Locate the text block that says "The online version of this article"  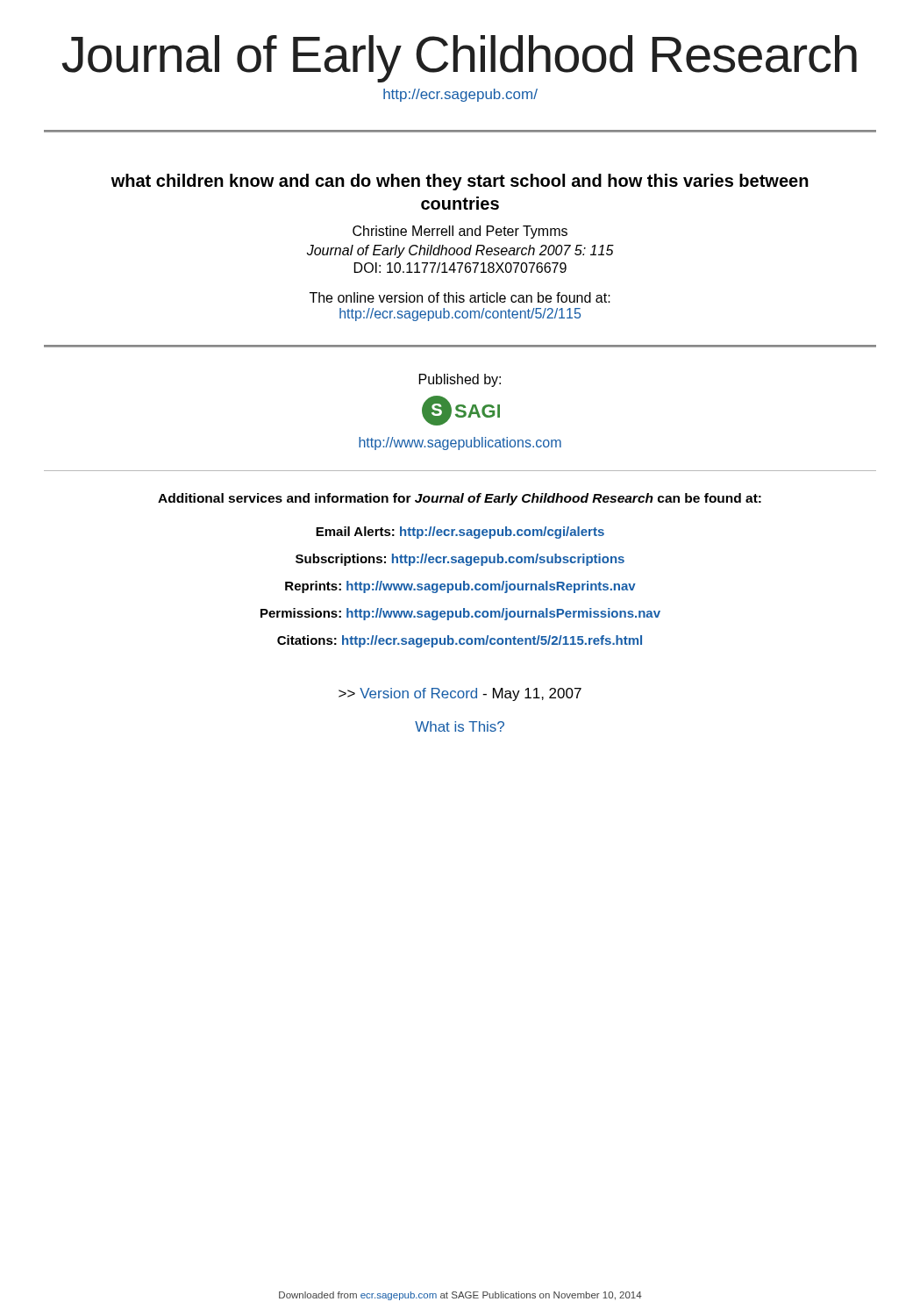(x=460, y=306)
